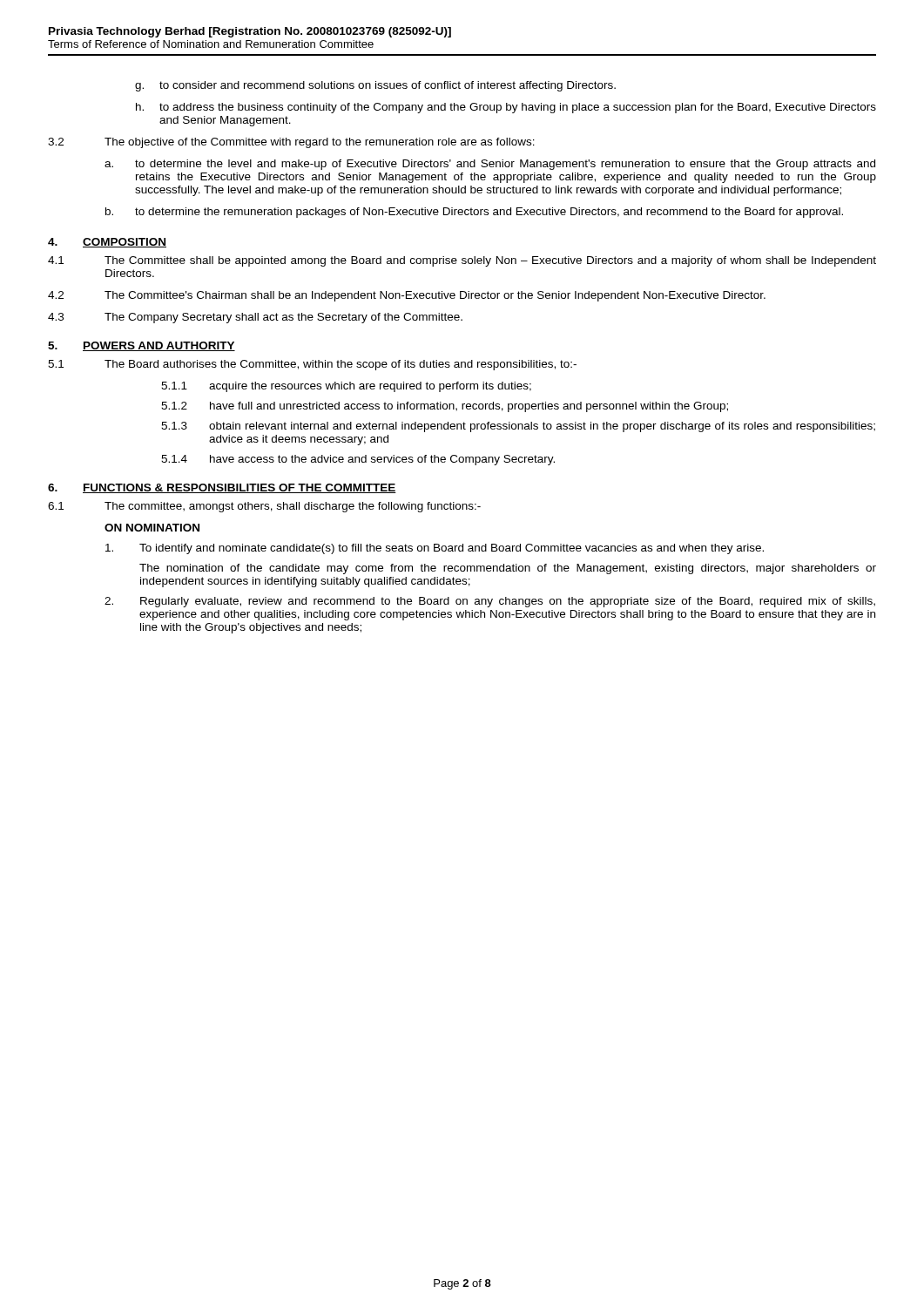The image size is (924, 1307).
Task: Find the list item containing "5.1.1 acquire the resources"
Action: point(519,386)
